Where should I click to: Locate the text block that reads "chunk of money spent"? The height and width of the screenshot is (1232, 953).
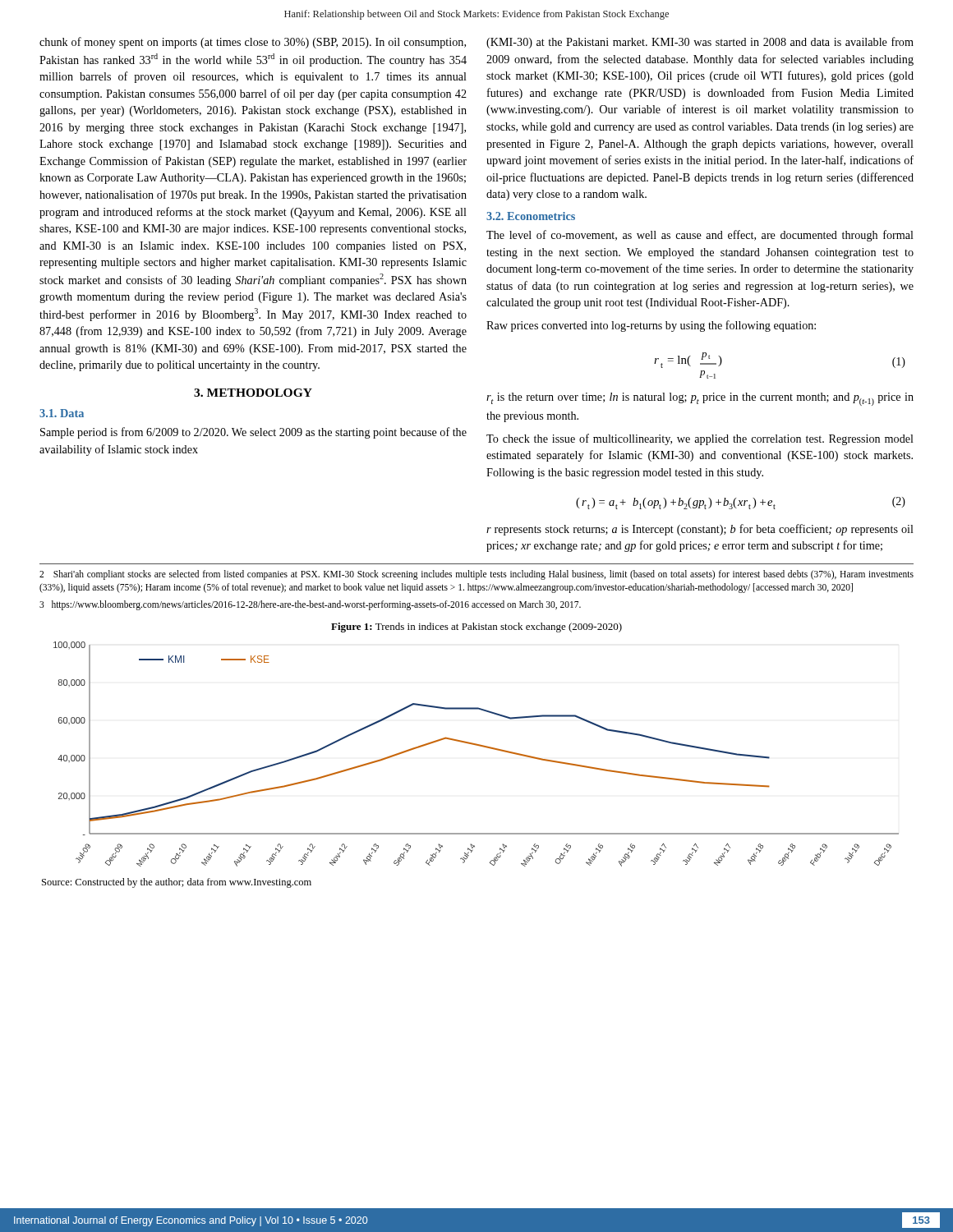click(253, 204)
